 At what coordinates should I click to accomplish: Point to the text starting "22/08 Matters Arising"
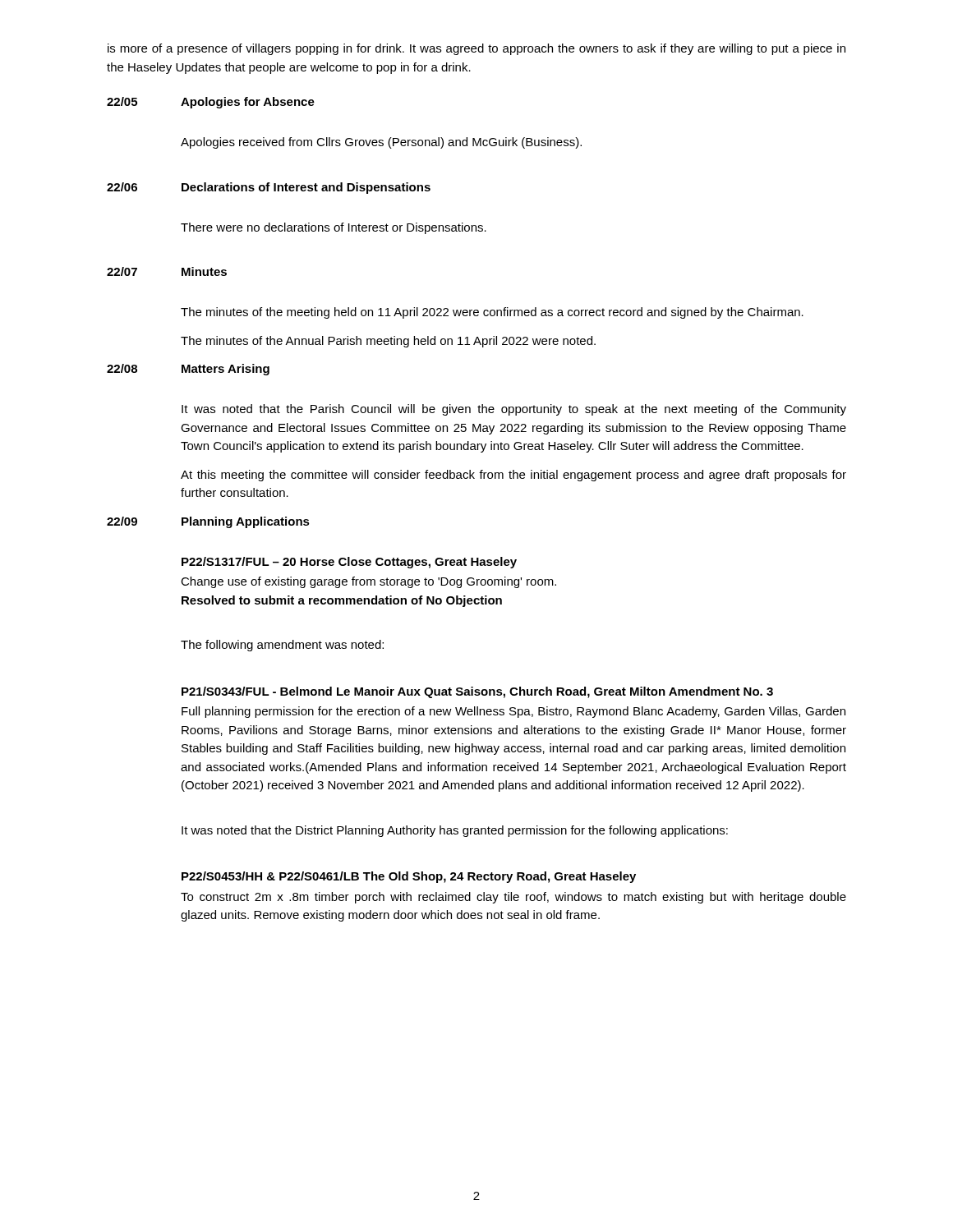click(x=188, y=370)
